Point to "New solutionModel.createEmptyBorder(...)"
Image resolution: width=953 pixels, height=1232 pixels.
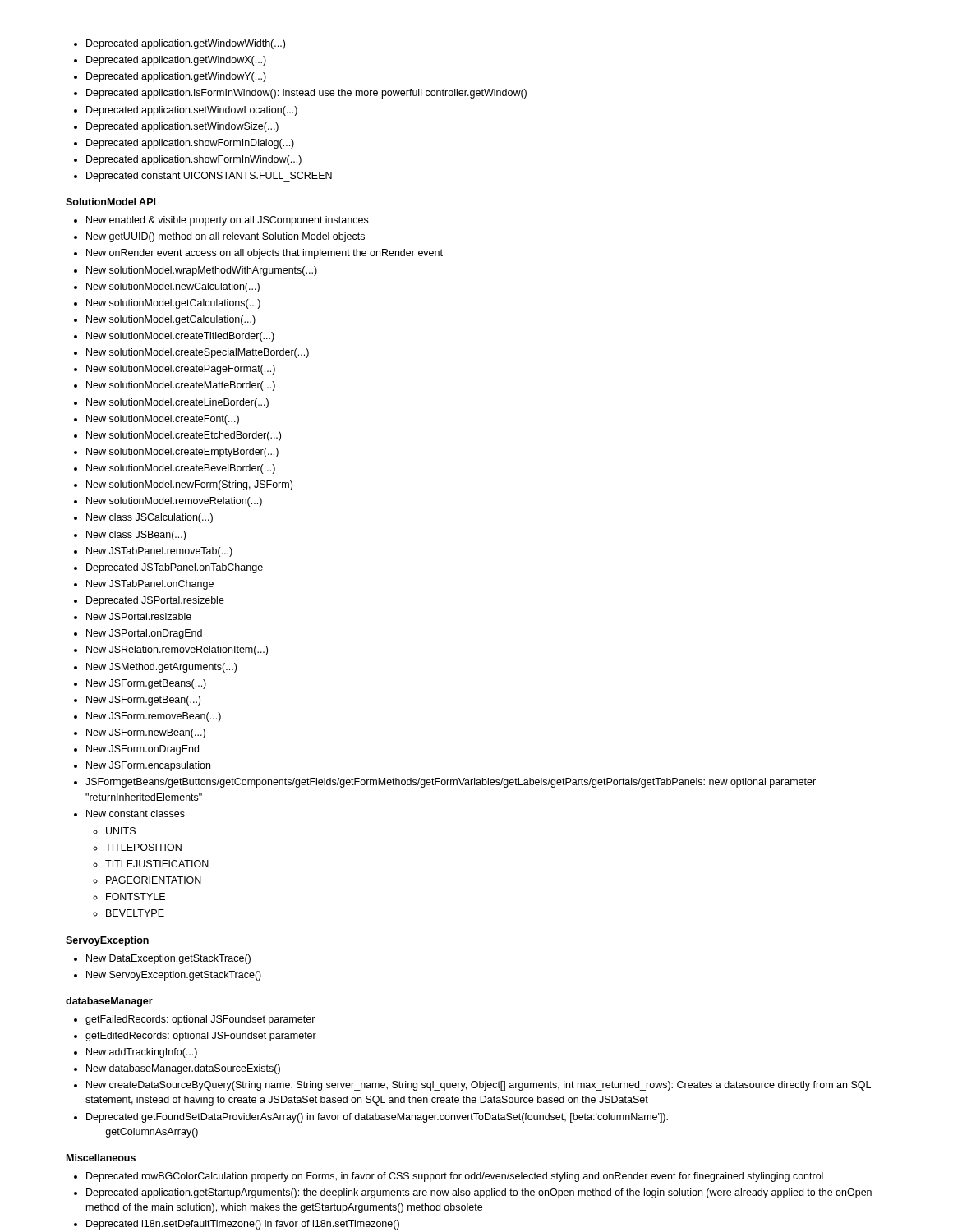coord(182,452)
